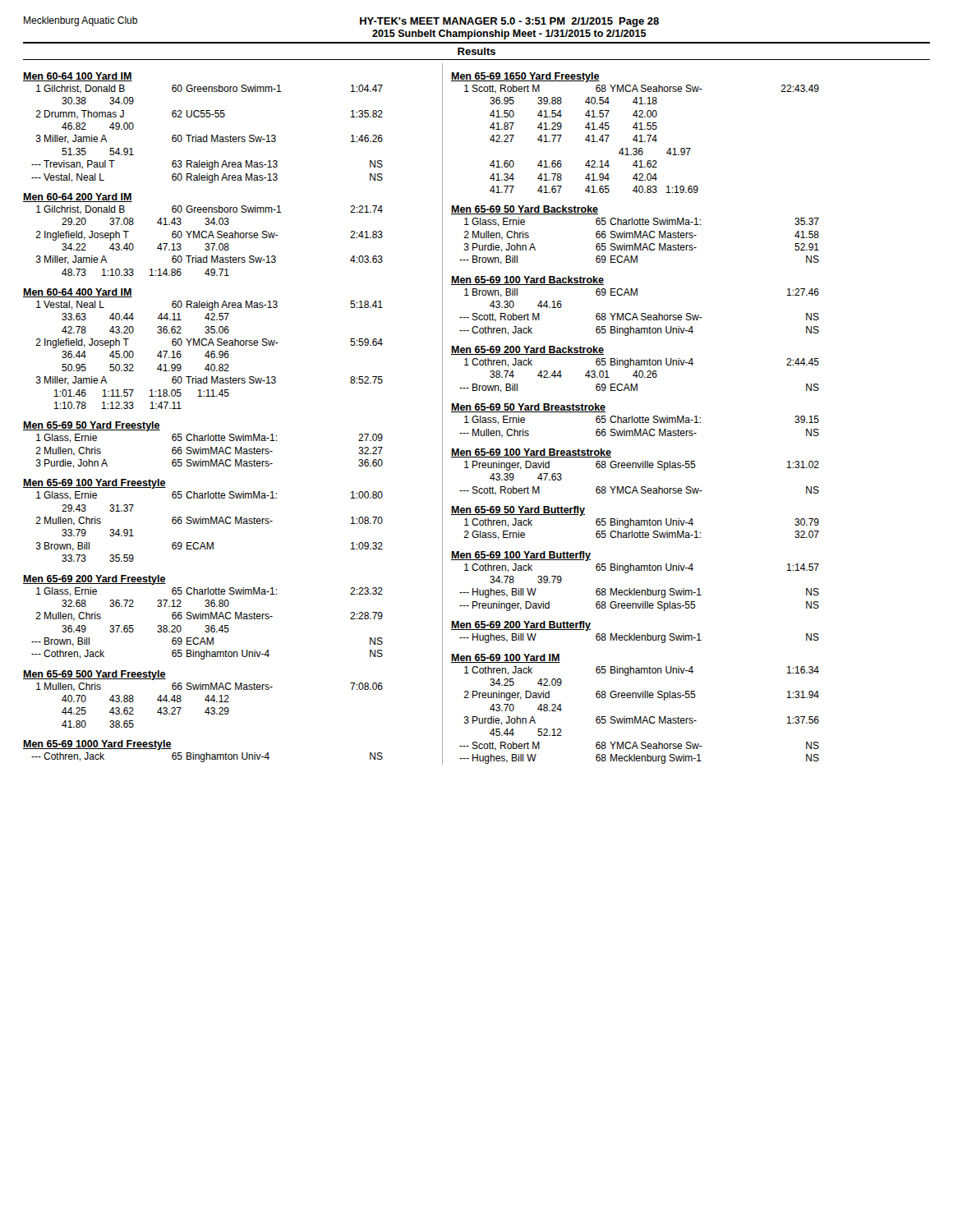This screenshot has height=1232, width=953.
Task: Find "Men 65-69 1650 Yard Freestyle" on this page
Action: [525, 76]
